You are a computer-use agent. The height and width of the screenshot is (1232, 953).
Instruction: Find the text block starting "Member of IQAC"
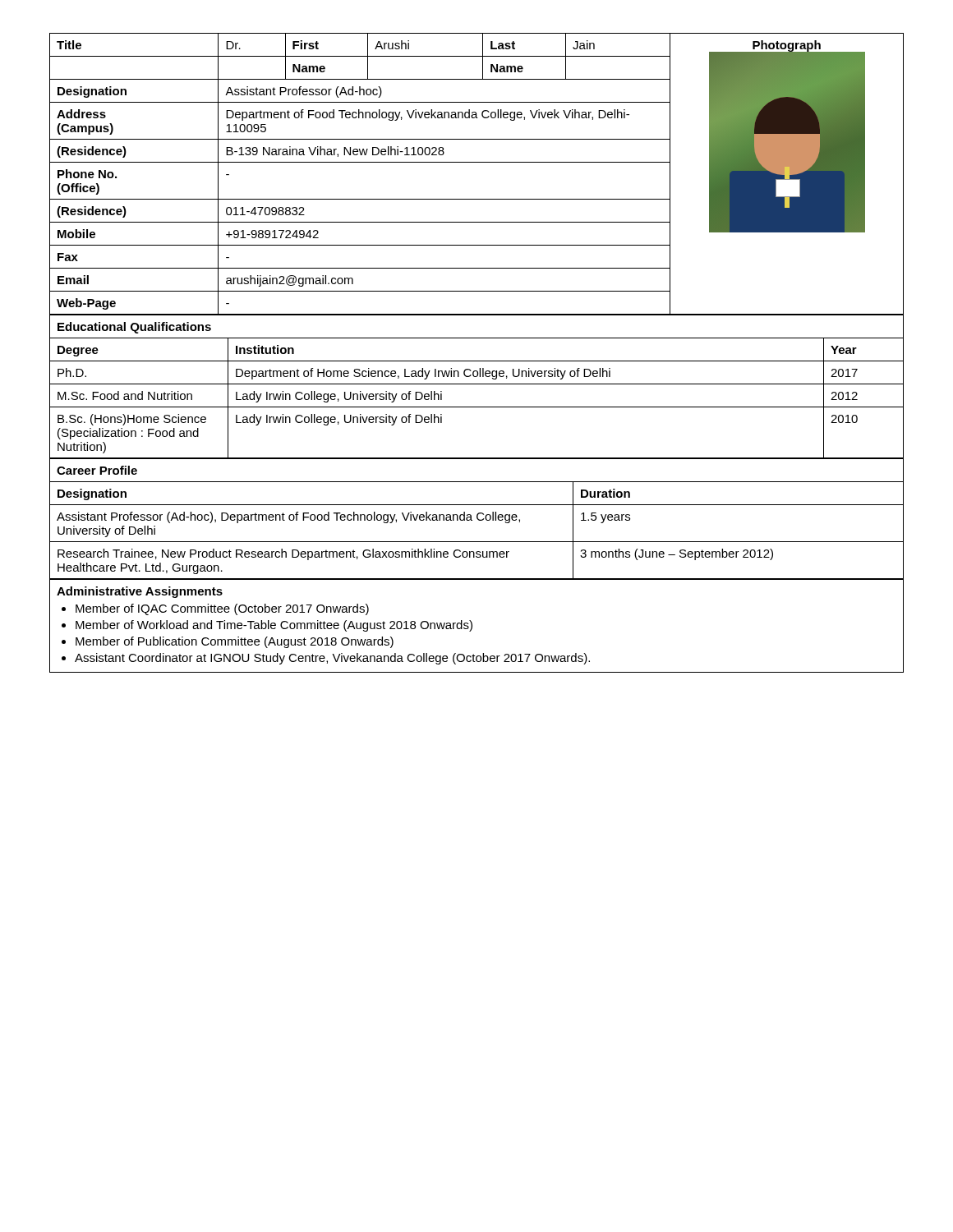click(222, 608)
